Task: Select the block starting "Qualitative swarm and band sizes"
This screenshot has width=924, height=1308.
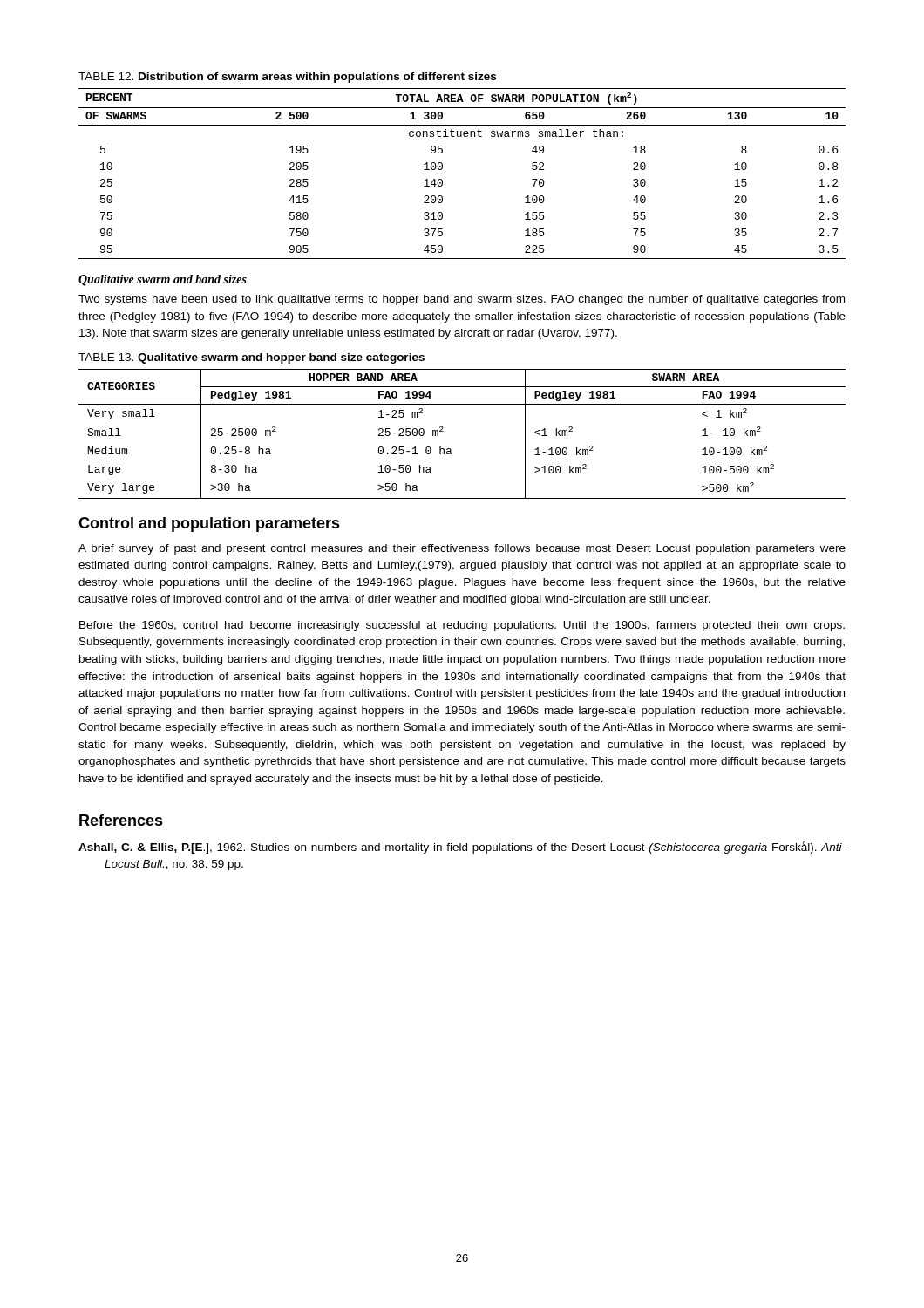Action: pyautogui.click(x=163, y=280)
